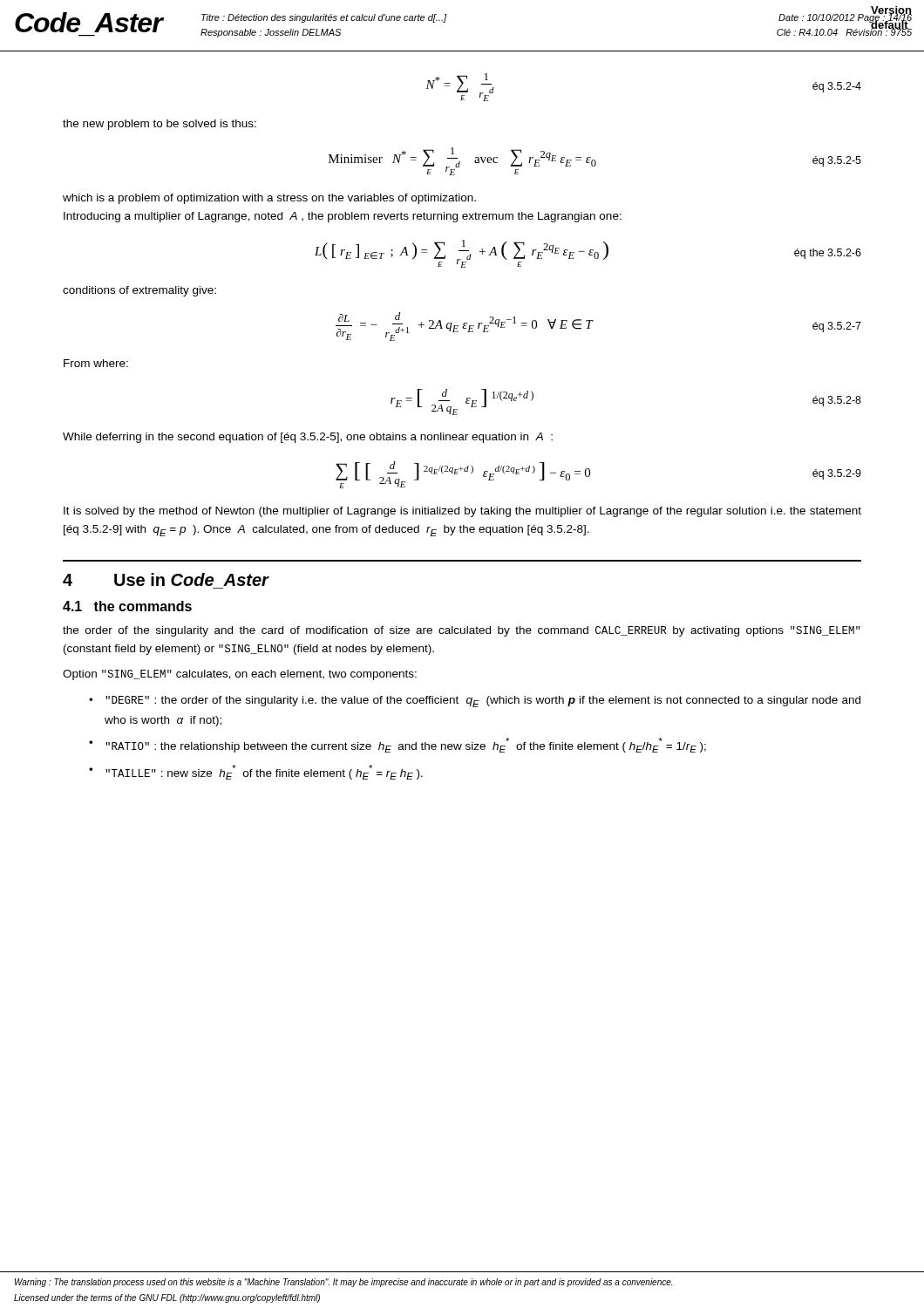The height and width of the screenshot is (1308, 924).
Task: Click on the text block starting "∂L ∂rE = − d"
Action: tap(462, 326)
